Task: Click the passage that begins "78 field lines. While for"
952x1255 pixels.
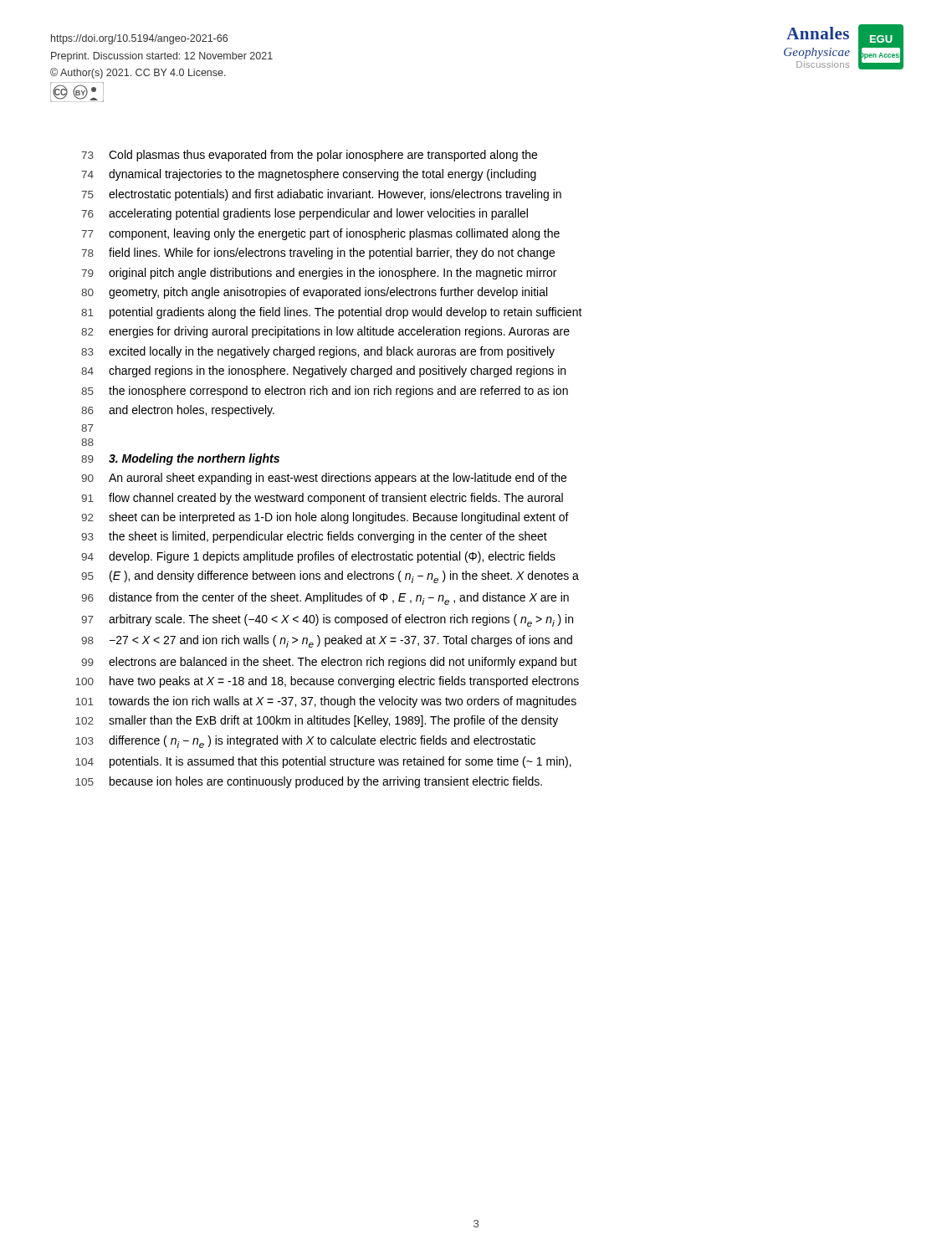Action: 476,254
